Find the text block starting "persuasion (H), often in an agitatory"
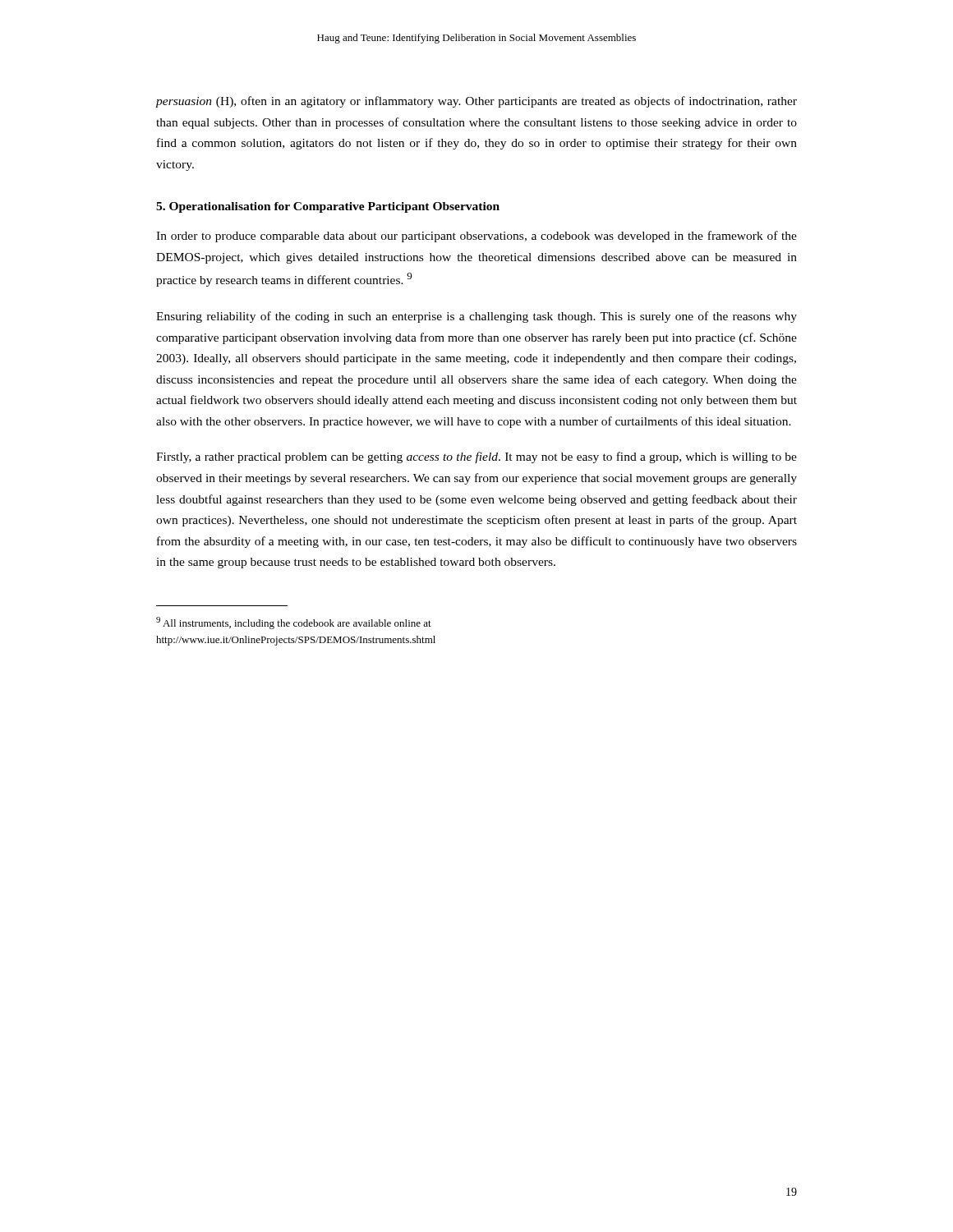953x1232 pixels. (476, 132)
